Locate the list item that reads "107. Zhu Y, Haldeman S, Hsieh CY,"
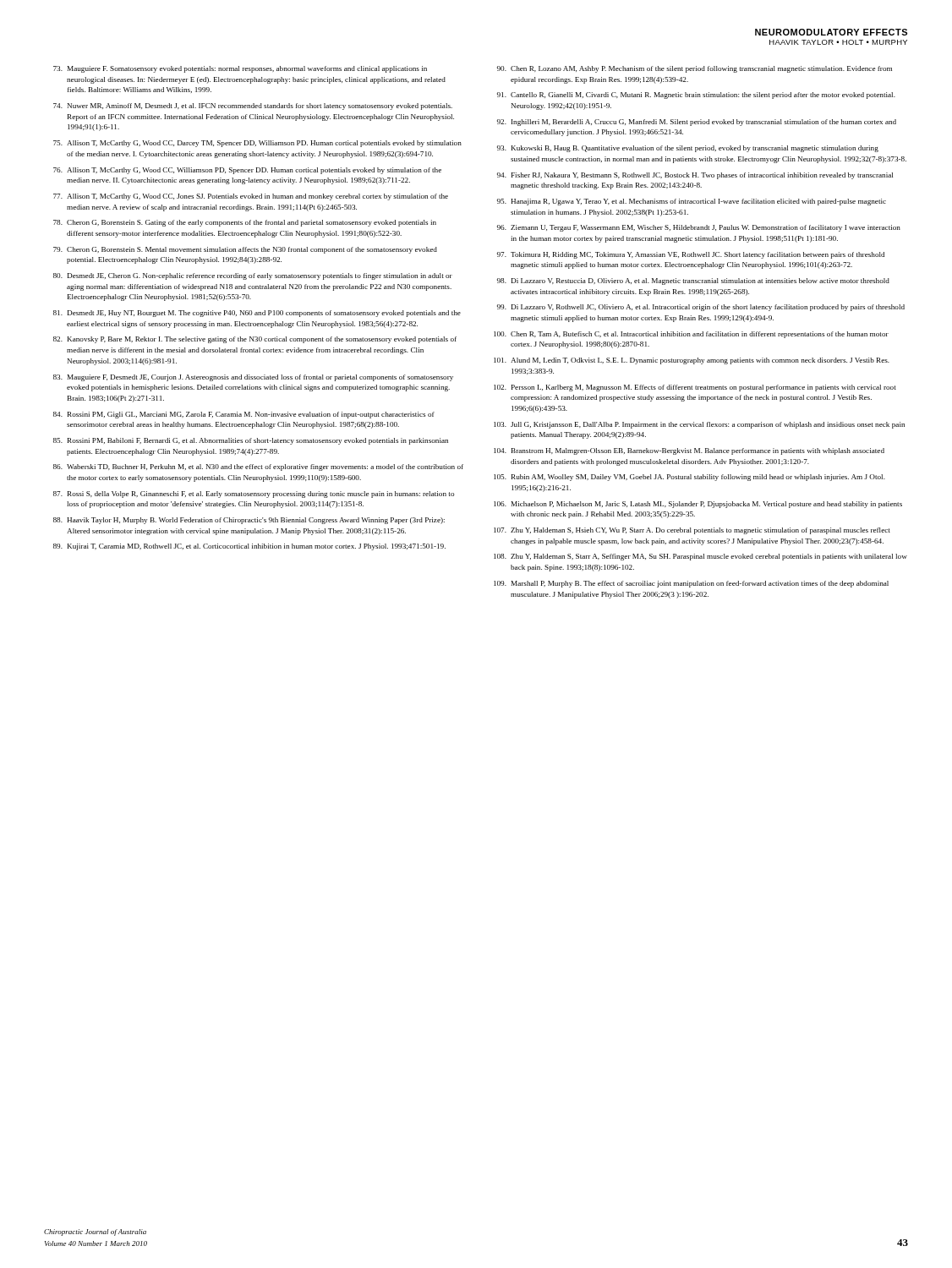The height and width of the screenshot is (1268, 952). [698, 536]
